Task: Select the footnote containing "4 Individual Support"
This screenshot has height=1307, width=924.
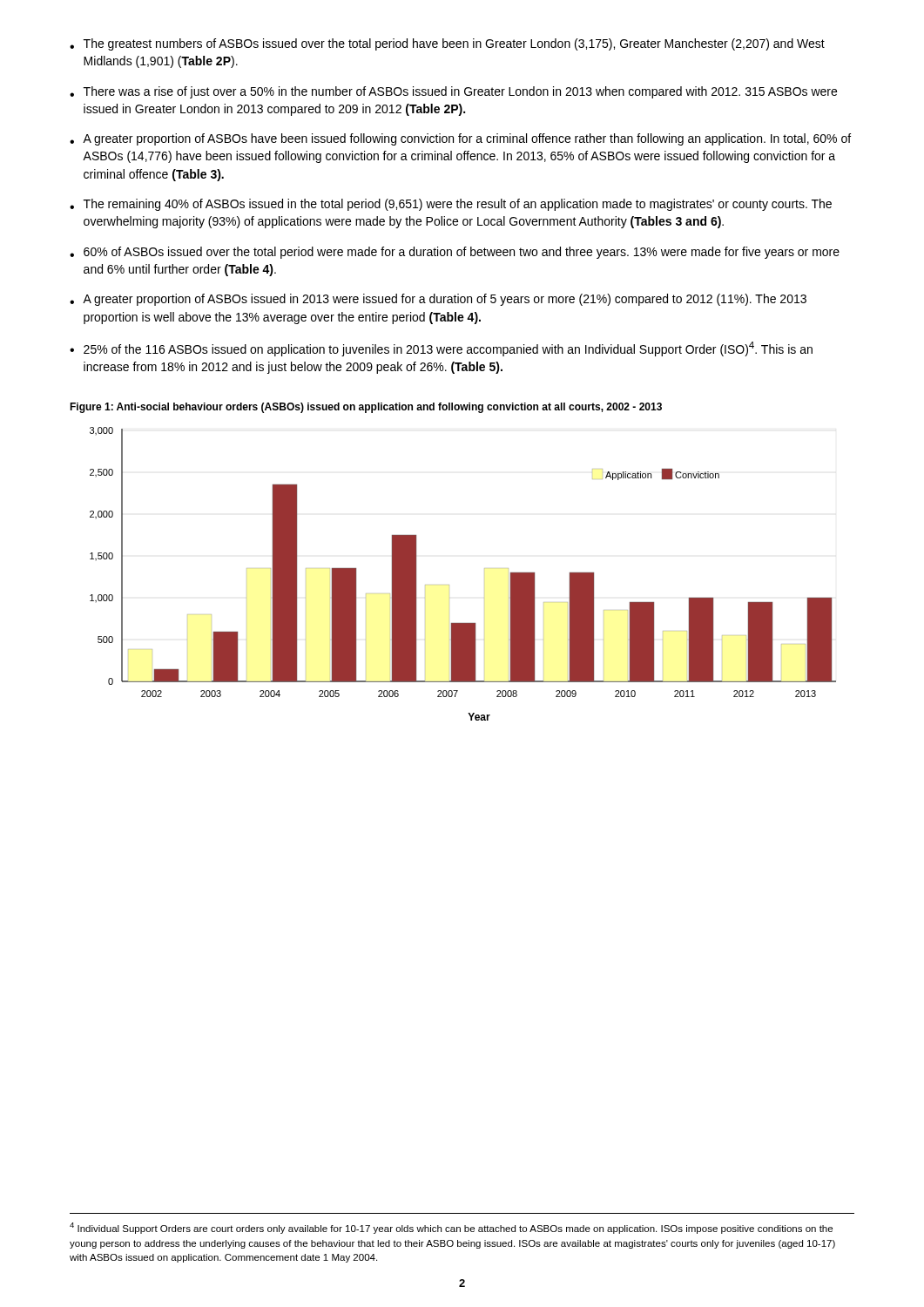Action: (x=453, y=1241)
